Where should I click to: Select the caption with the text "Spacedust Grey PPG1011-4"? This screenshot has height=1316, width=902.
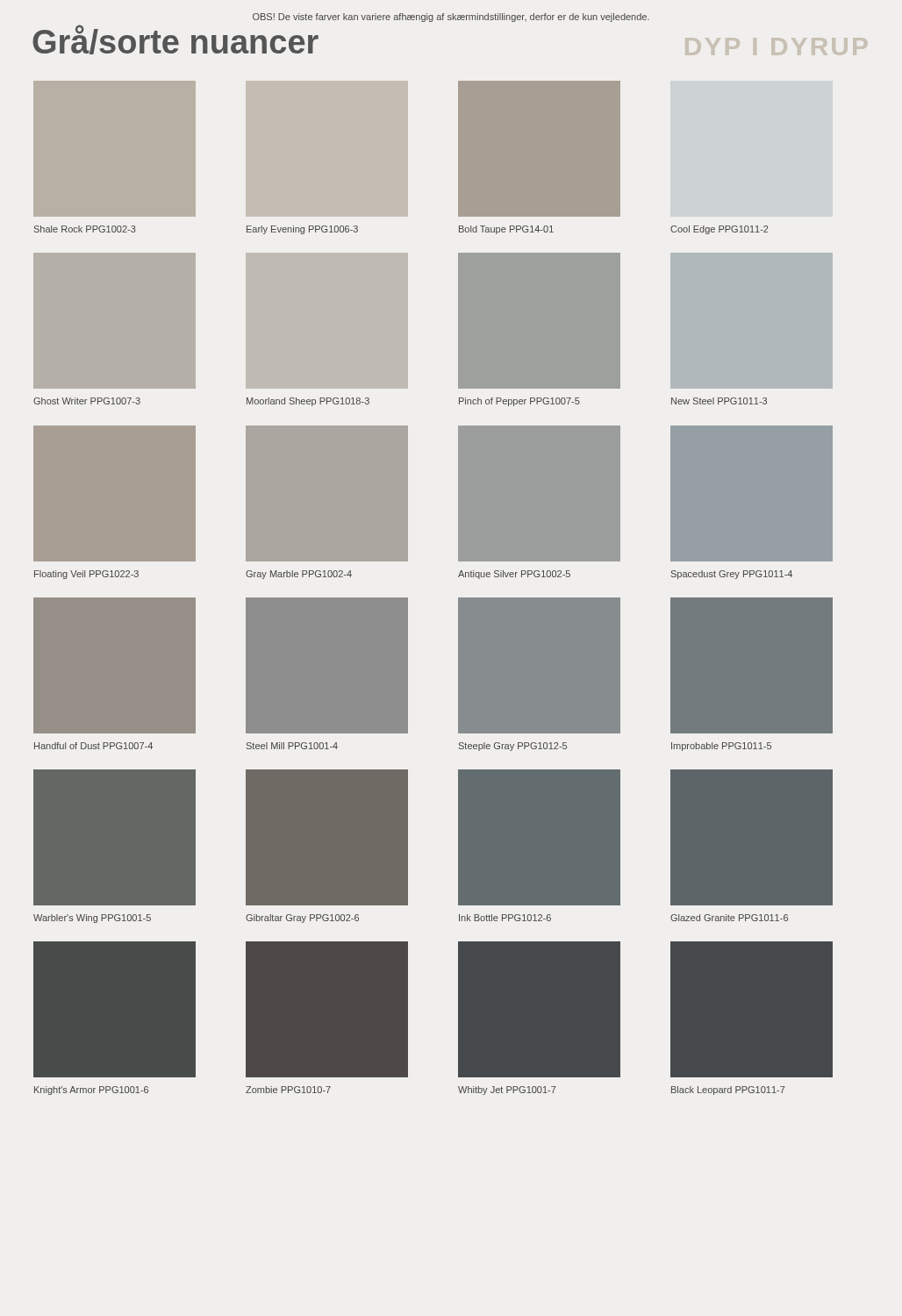pyautogui.click(x=732, y=573)
